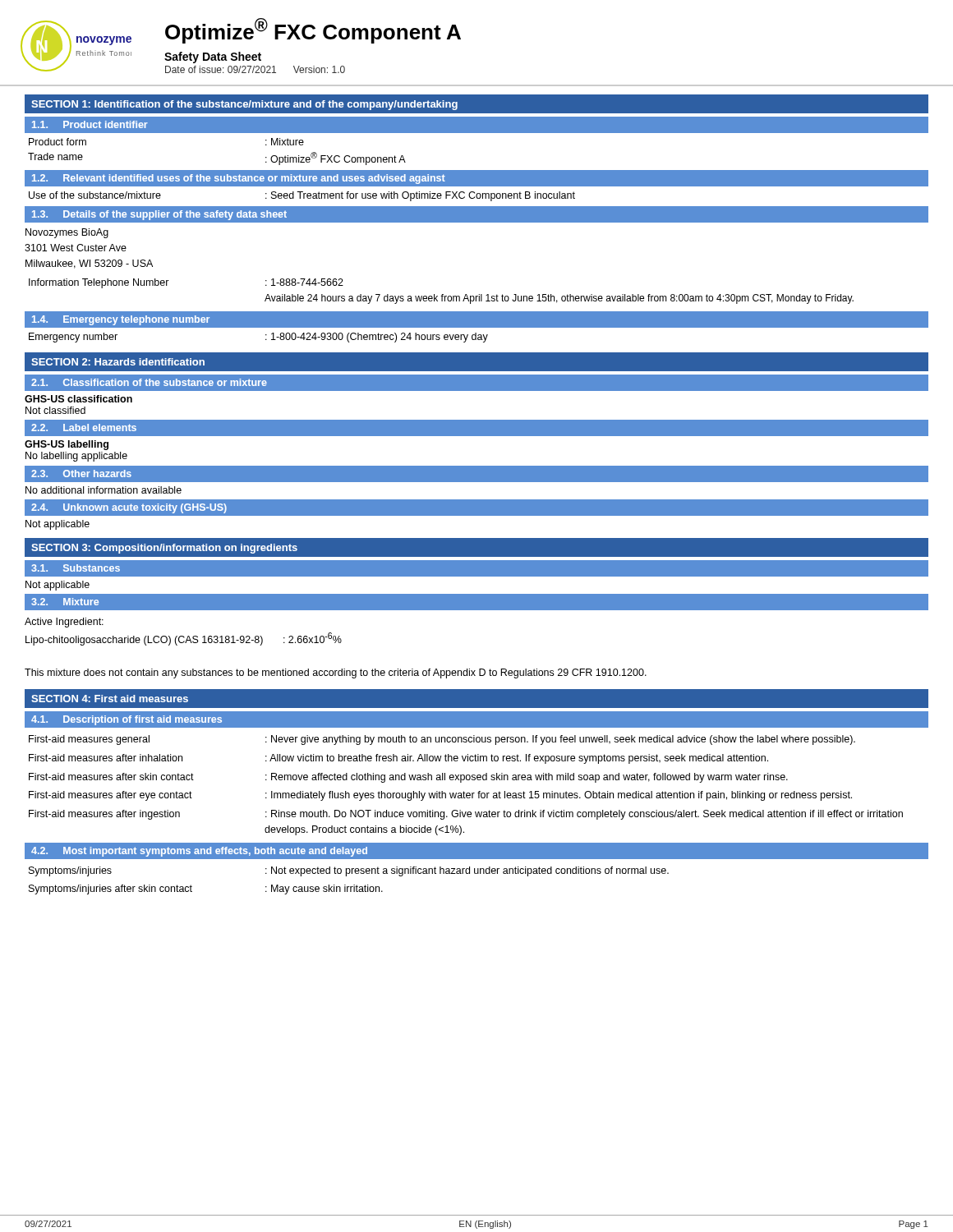Find the element starting "GHS-US labelling No labelling applicable"

(67, 445)
